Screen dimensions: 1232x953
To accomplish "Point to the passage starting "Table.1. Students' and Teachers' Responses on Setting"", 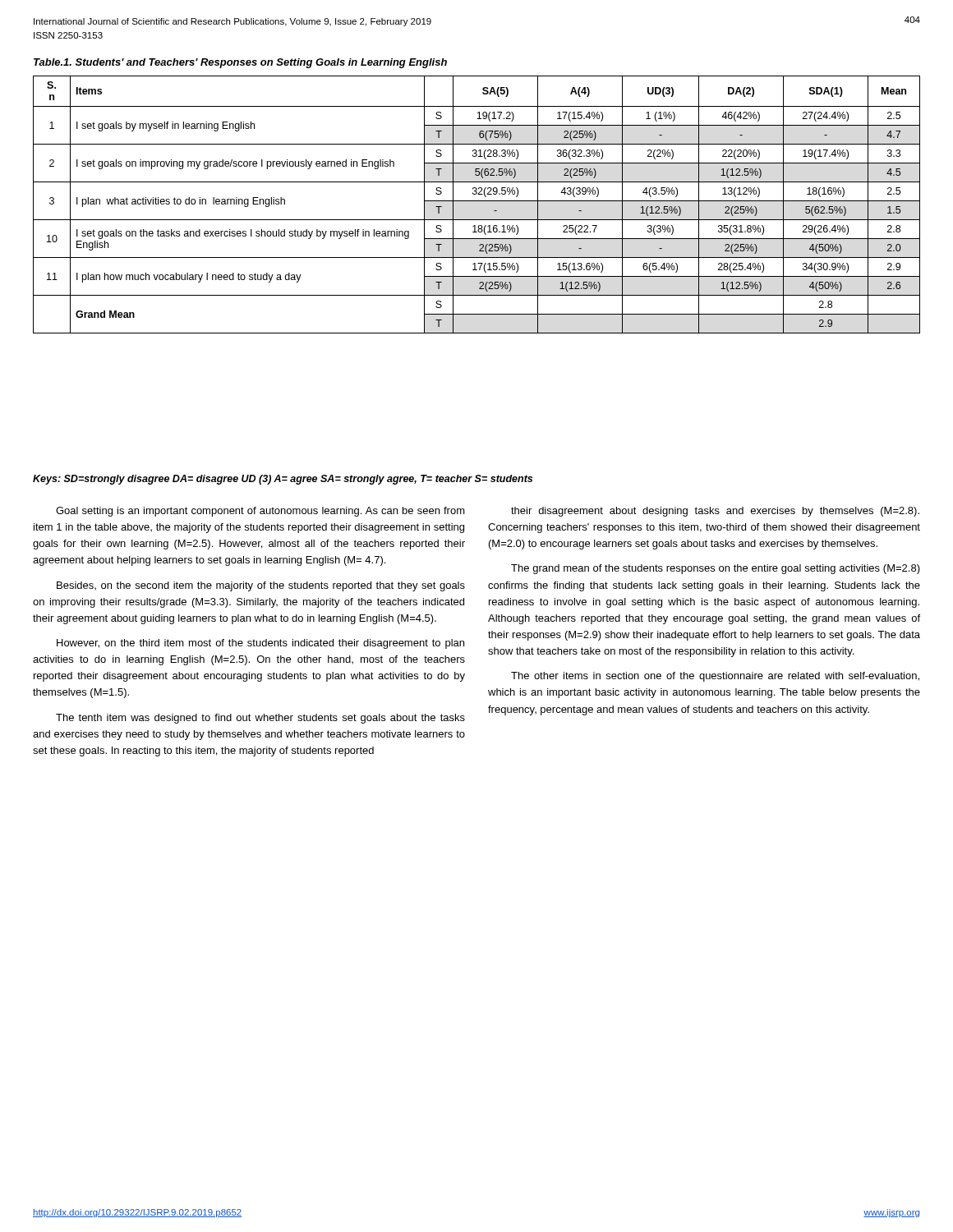I will [240, 62].
